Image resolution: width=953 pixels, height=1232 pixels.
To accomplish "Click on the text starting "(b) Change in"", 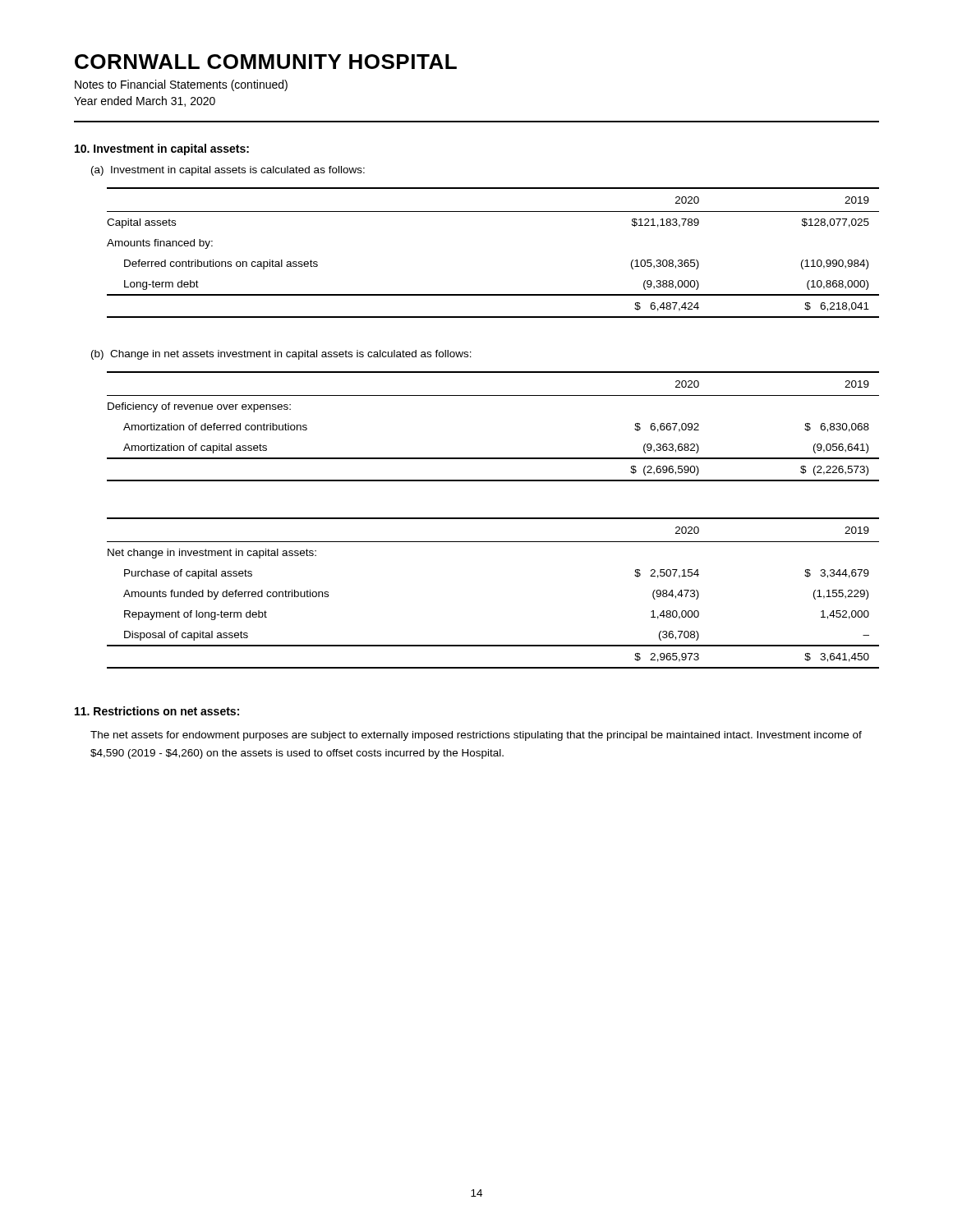I will click(281, 354).
